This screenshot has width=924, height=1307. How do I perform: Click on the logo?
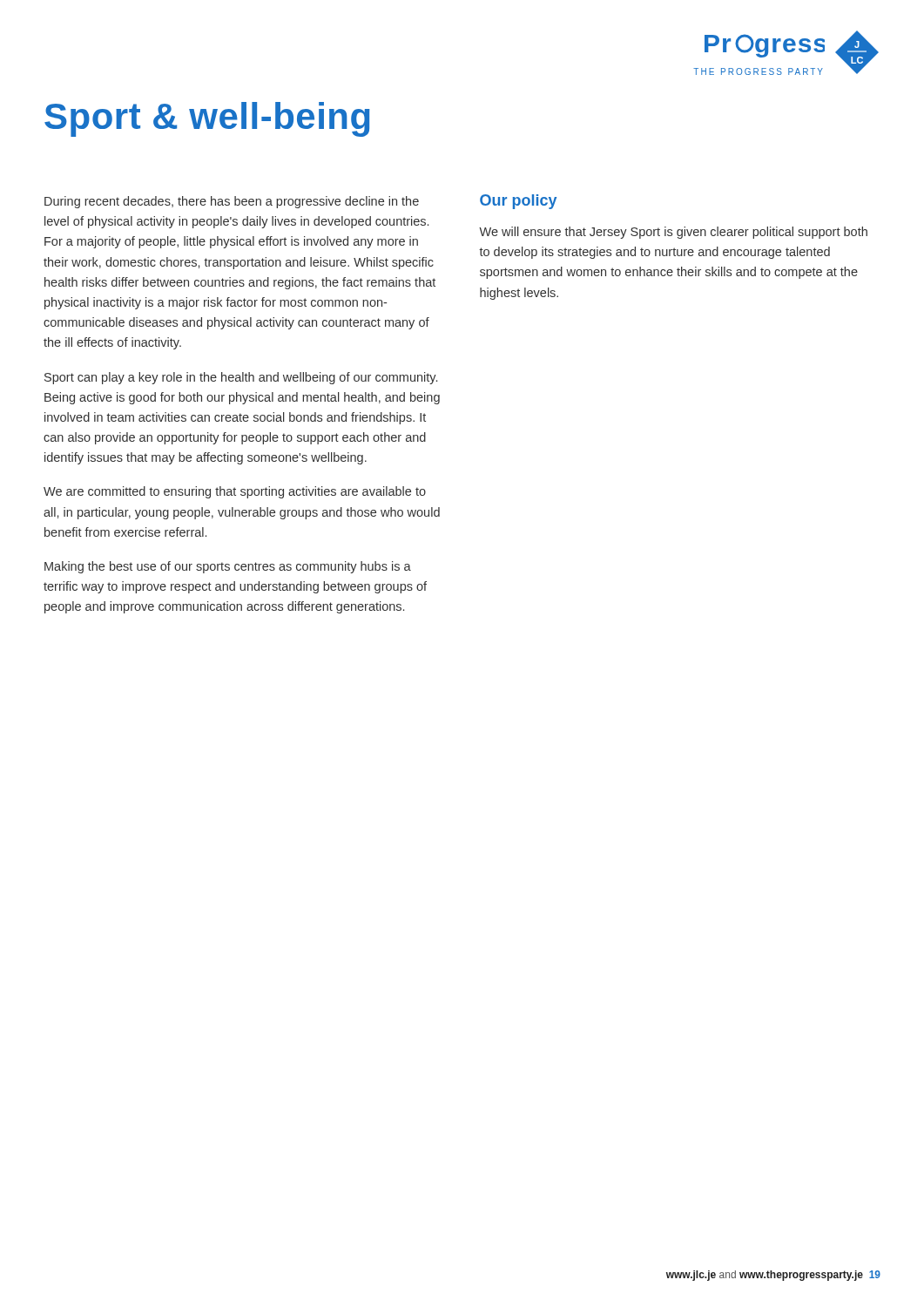pos(787,52)
